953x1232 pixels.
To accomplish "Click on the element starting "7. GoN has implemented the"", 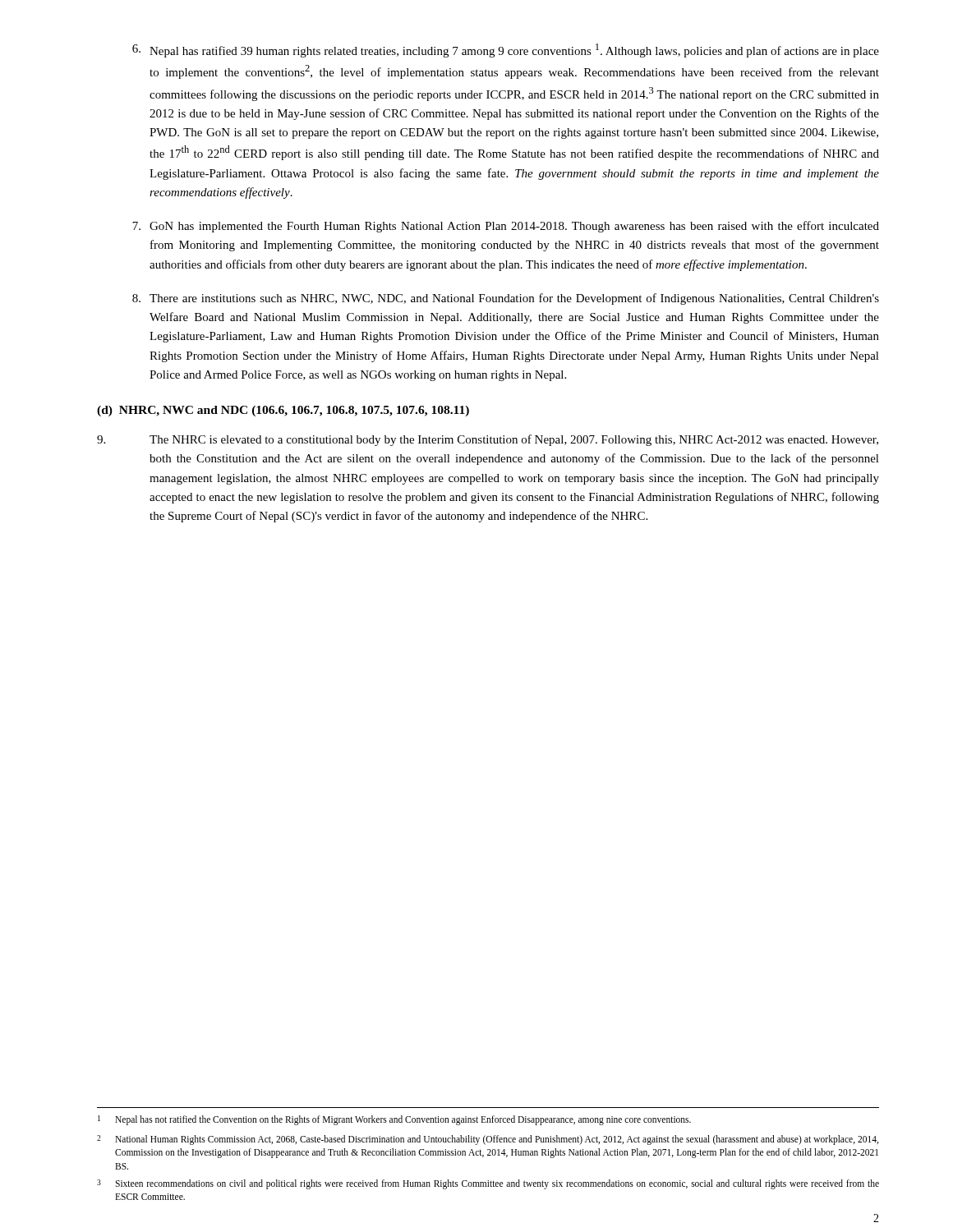I will click(x=488, y=245).
